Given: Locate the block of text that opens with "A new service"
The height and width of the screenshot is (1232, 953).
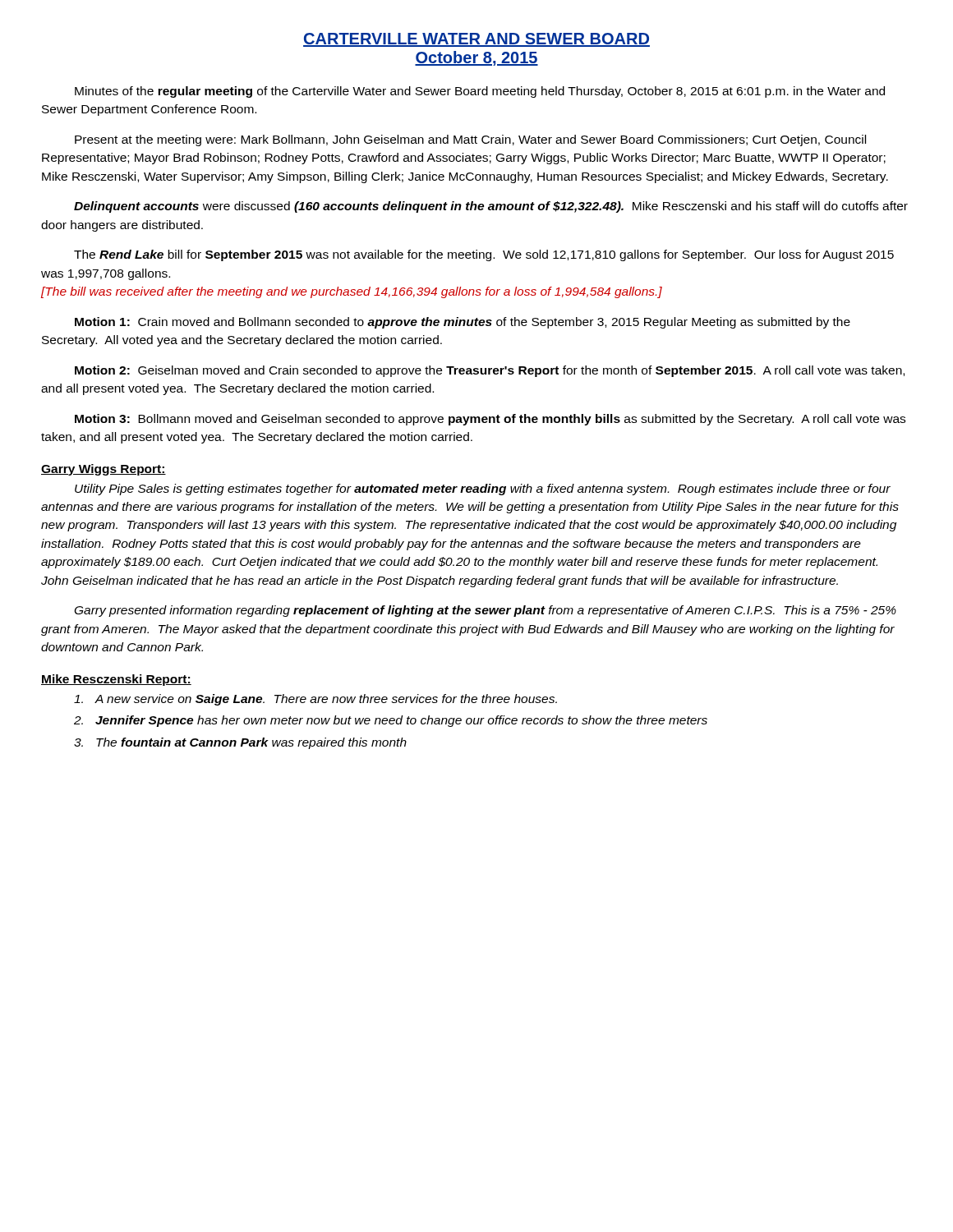Looking at the screenshot, I should [493, 699].
